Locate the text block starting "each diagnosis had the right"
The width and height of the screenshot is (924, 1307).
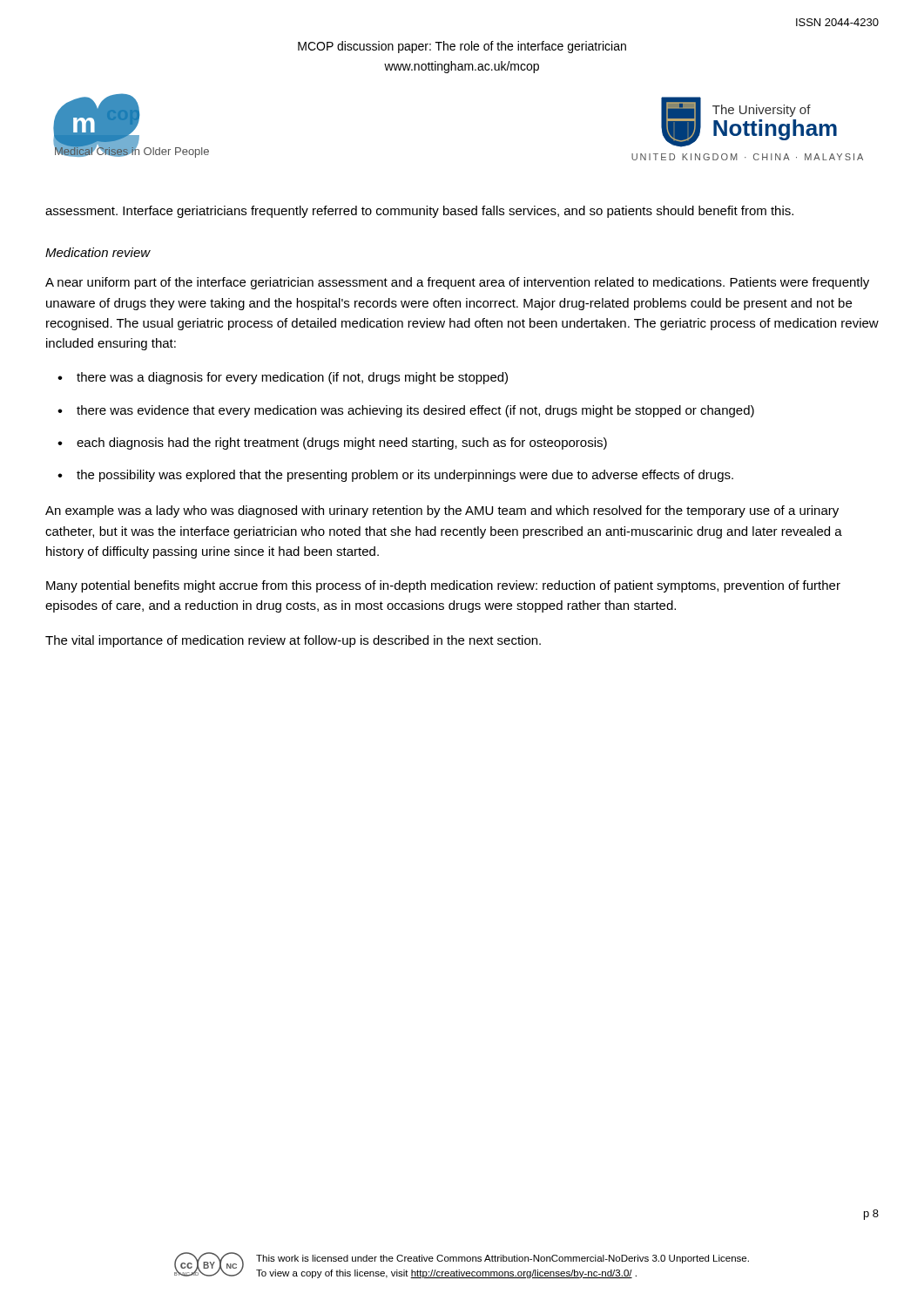(342, 442)
